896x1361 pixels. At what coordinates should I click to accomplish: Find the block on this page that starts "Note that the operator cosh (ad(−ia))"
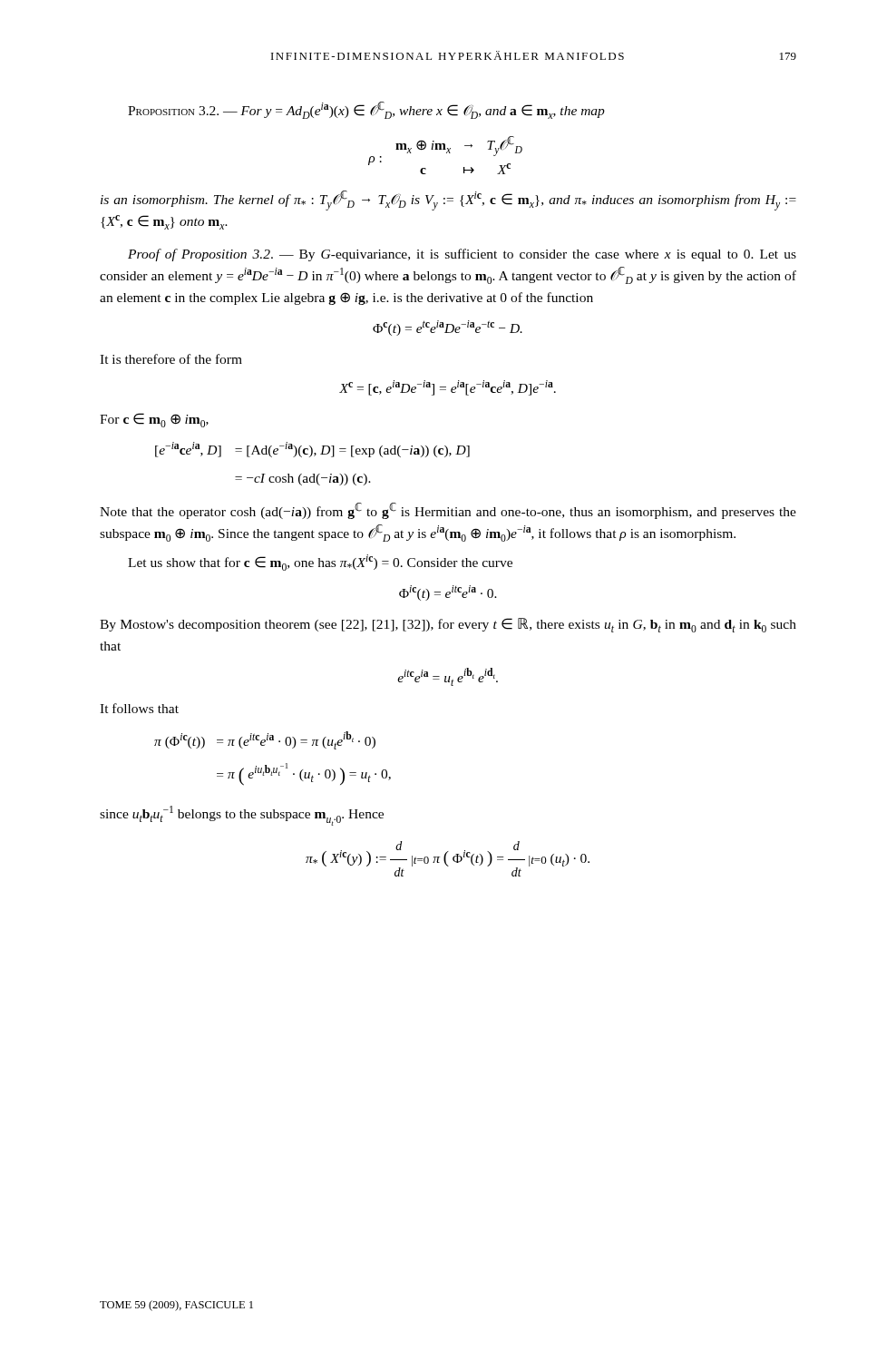point(448,538)
